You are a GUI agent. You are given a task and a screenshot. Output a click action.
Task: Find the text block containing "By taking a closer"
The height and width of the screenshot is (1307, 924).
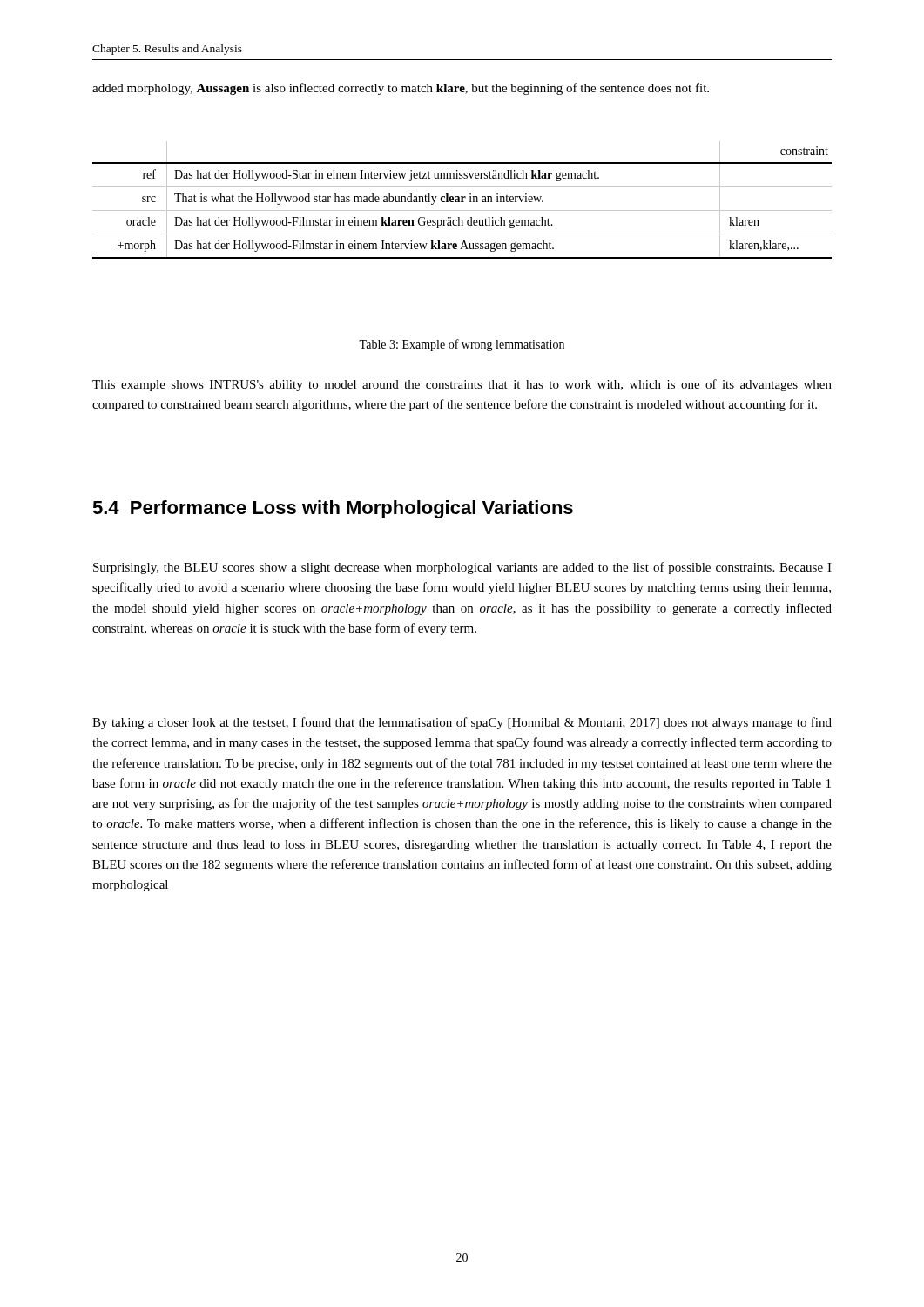point(462,803)
